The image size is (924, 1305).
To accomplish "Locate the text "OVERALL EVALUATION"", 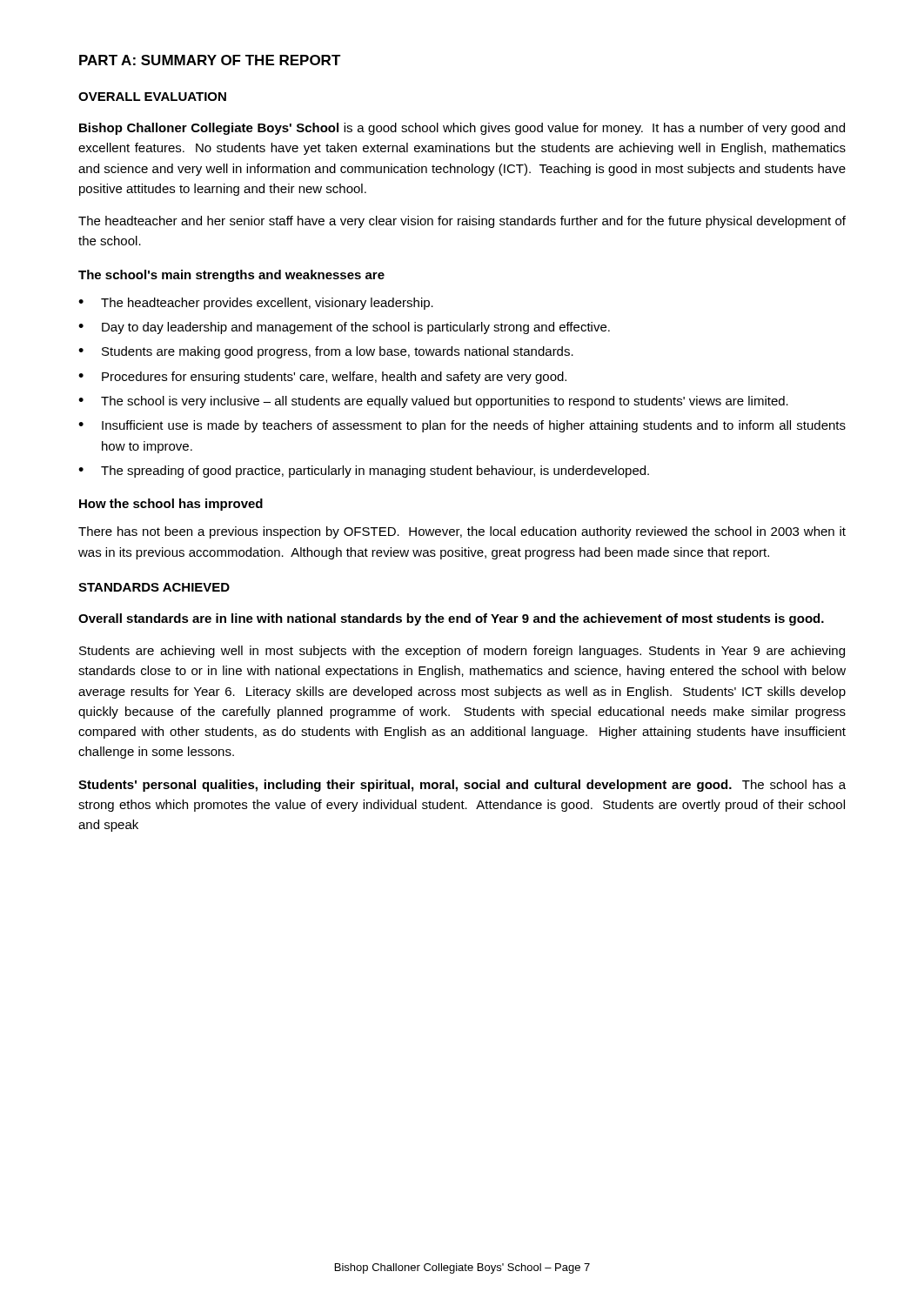I will point(153,96).
